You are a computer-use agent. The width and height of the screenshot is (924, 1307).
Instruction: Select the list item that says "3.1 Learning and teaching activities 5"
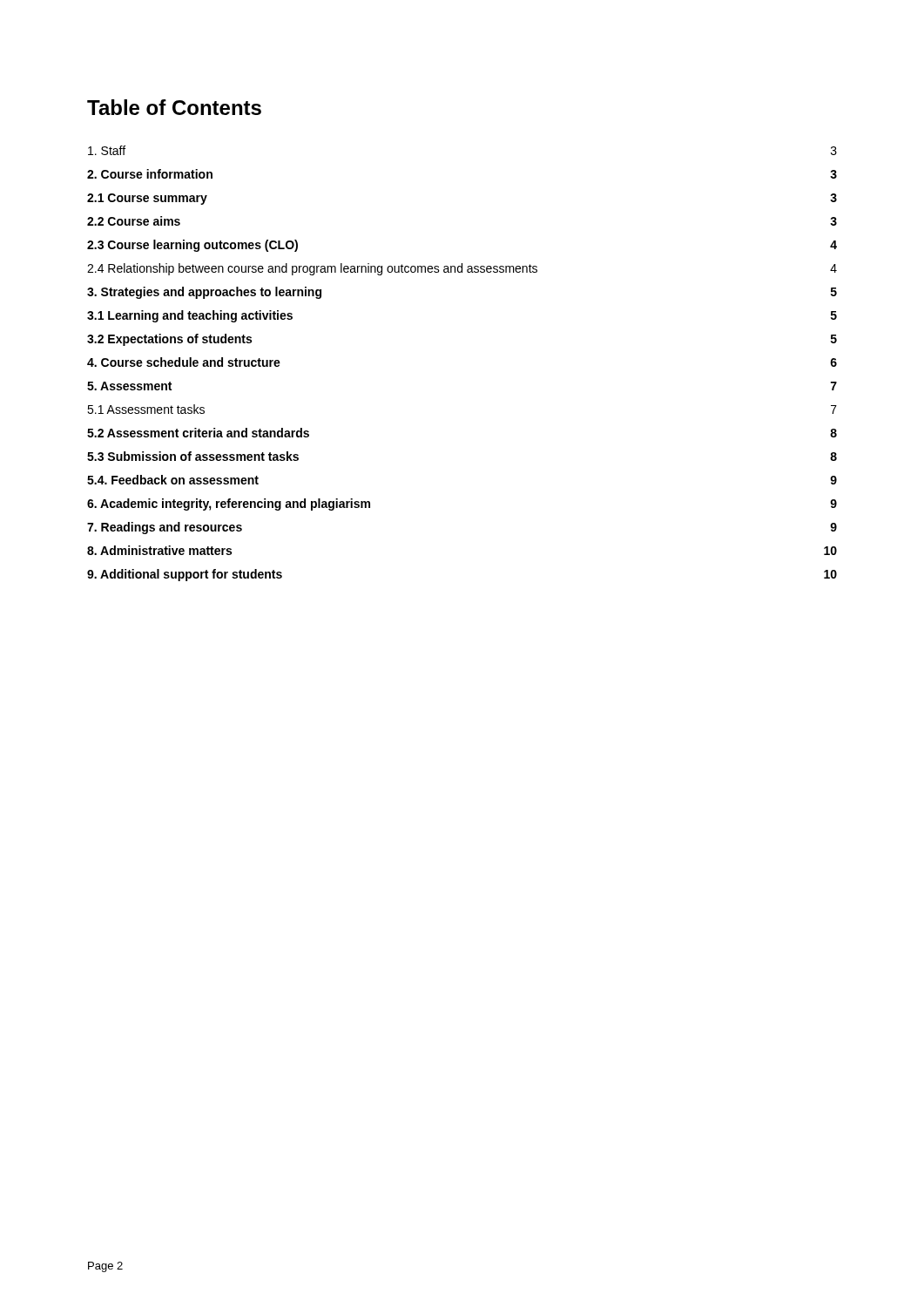(x=192, y=316)
